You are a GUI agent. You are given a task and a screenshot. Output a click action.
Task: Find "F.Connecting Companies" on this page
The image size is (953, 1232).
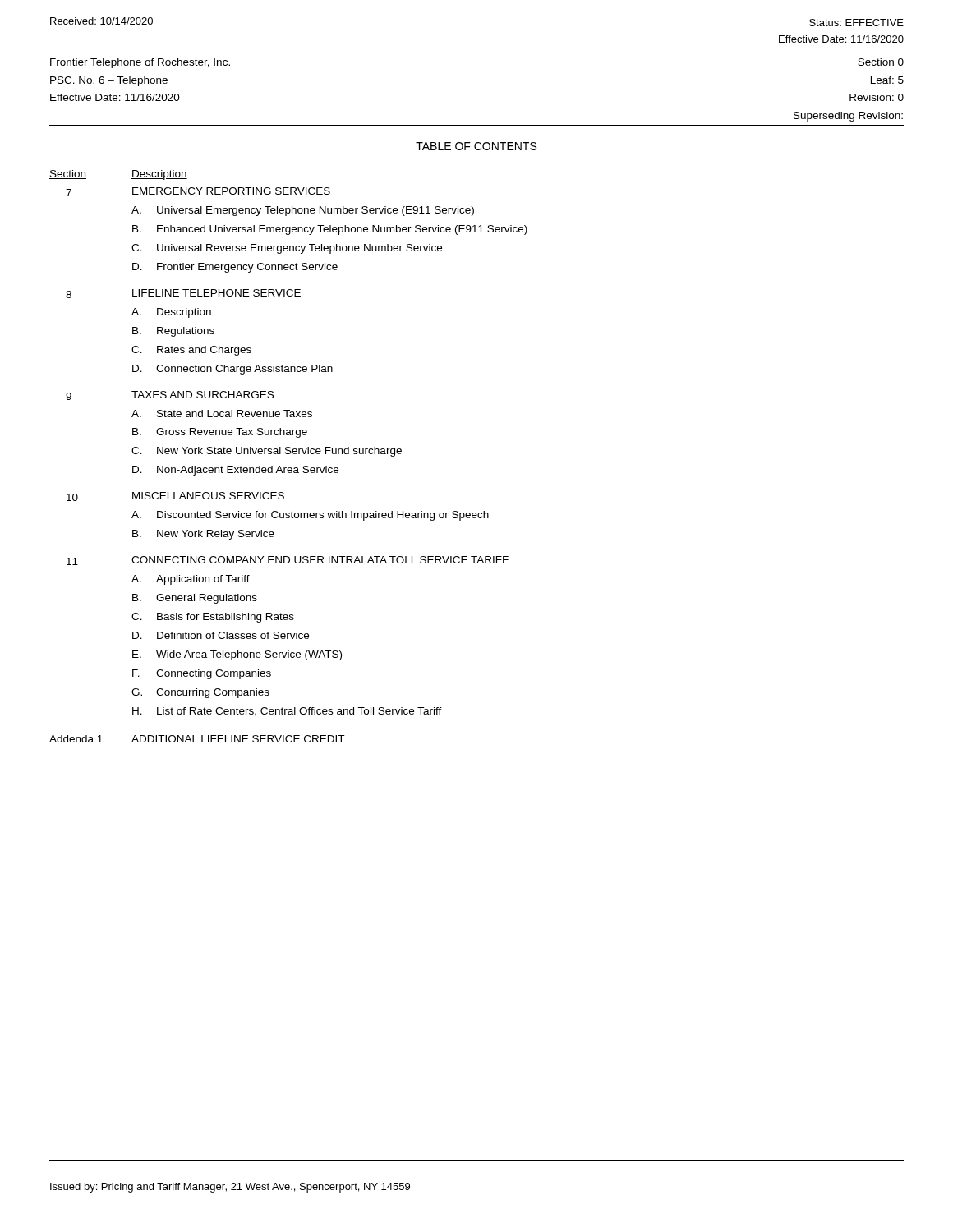pyautogui.click(x=202, y=674)
